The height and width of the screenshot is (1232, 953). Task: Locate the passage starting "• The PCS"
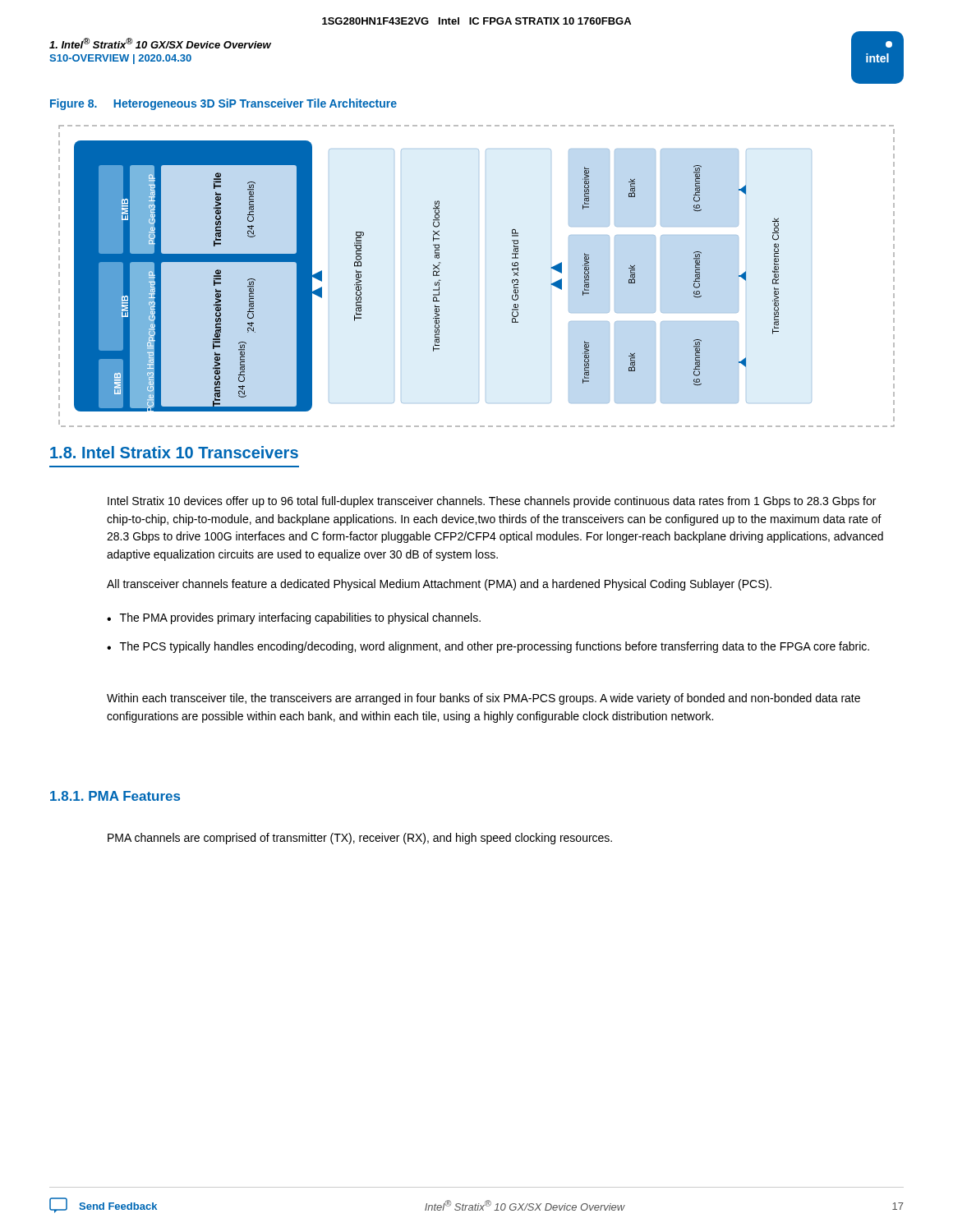[489, 648]
